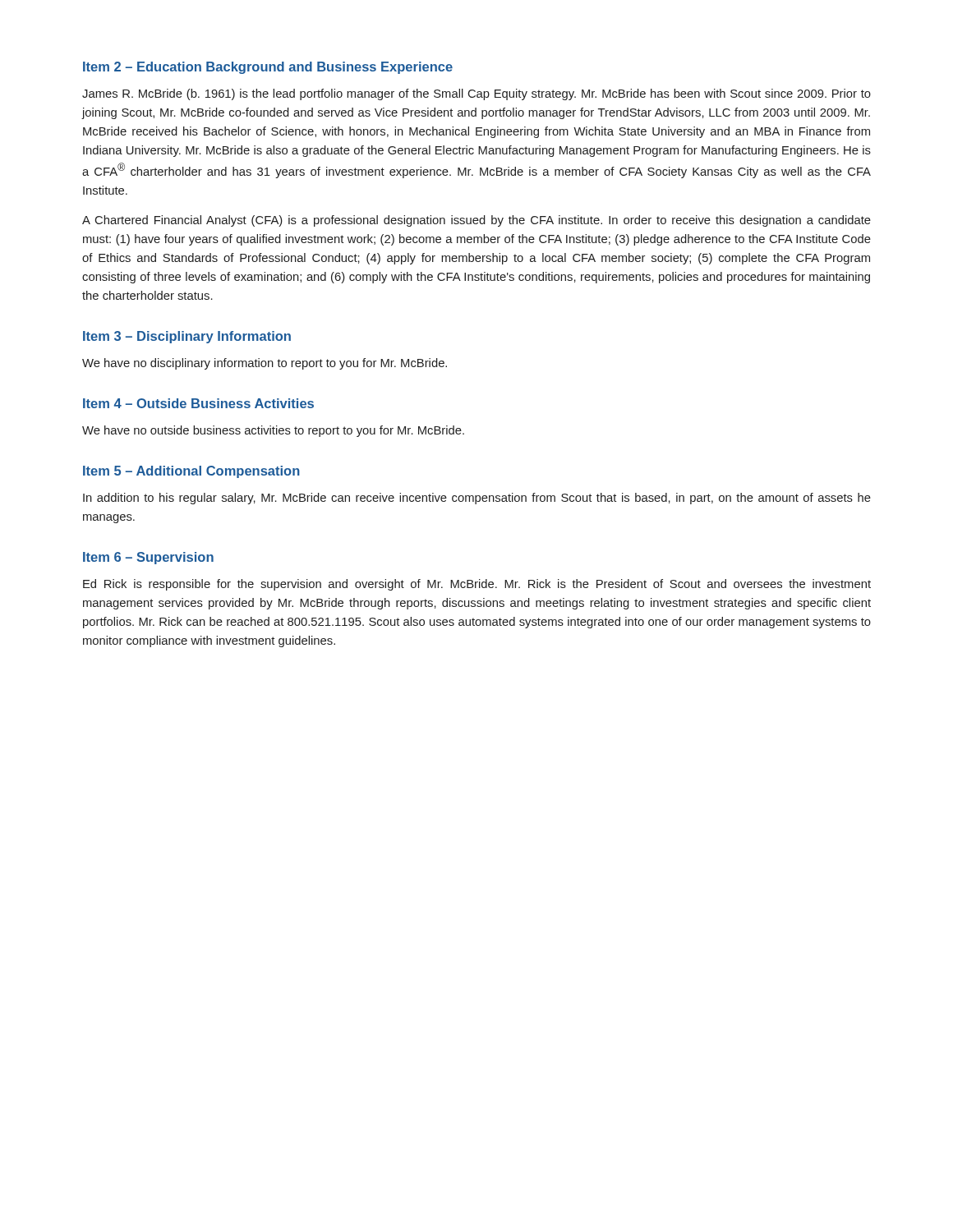The image size is (953, 1232).
Task: Point to "Item 3 – Disciplinary Information"
Action: tap(187, 336)
